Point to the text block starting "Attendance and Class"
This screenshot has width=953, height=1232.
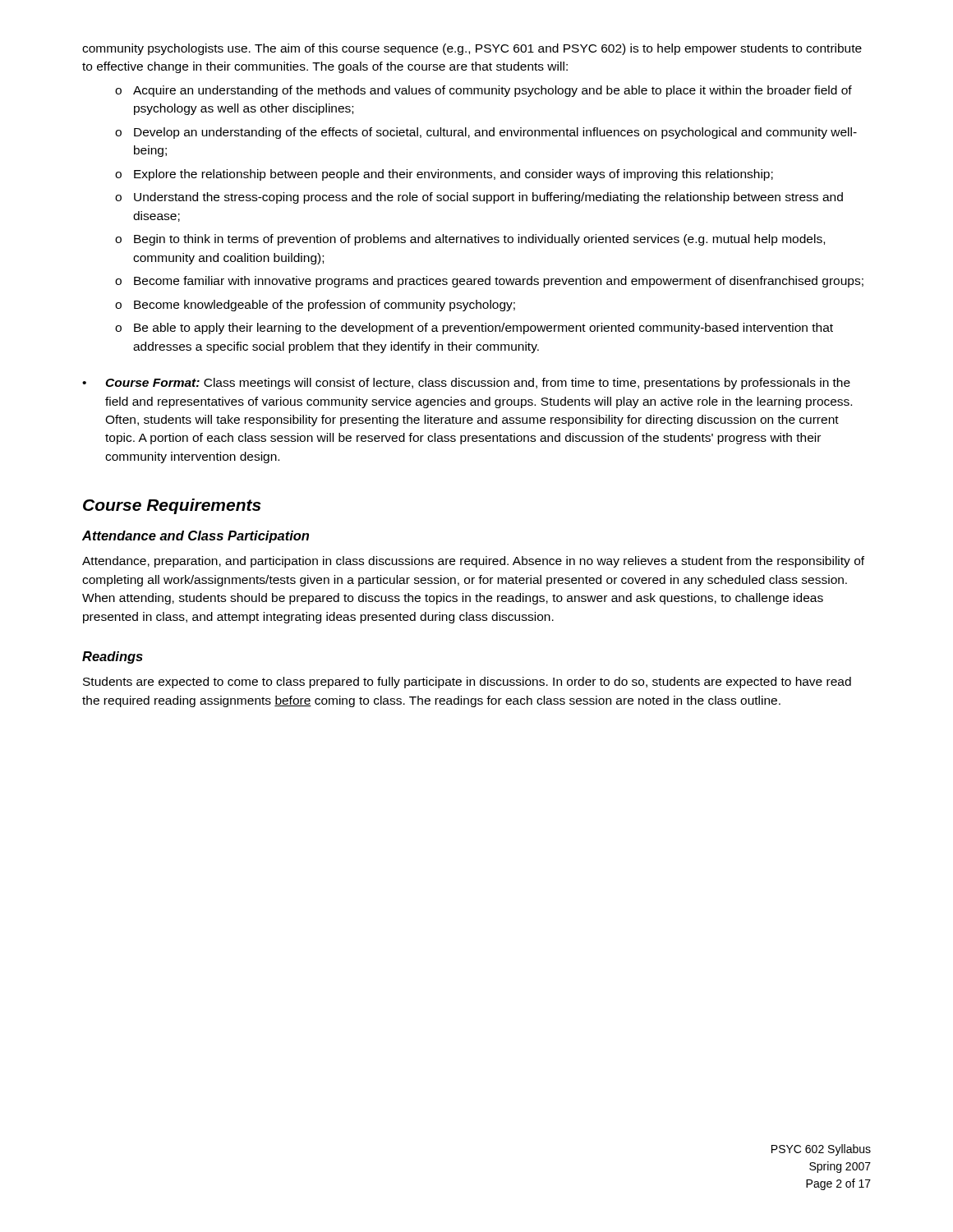196,536
